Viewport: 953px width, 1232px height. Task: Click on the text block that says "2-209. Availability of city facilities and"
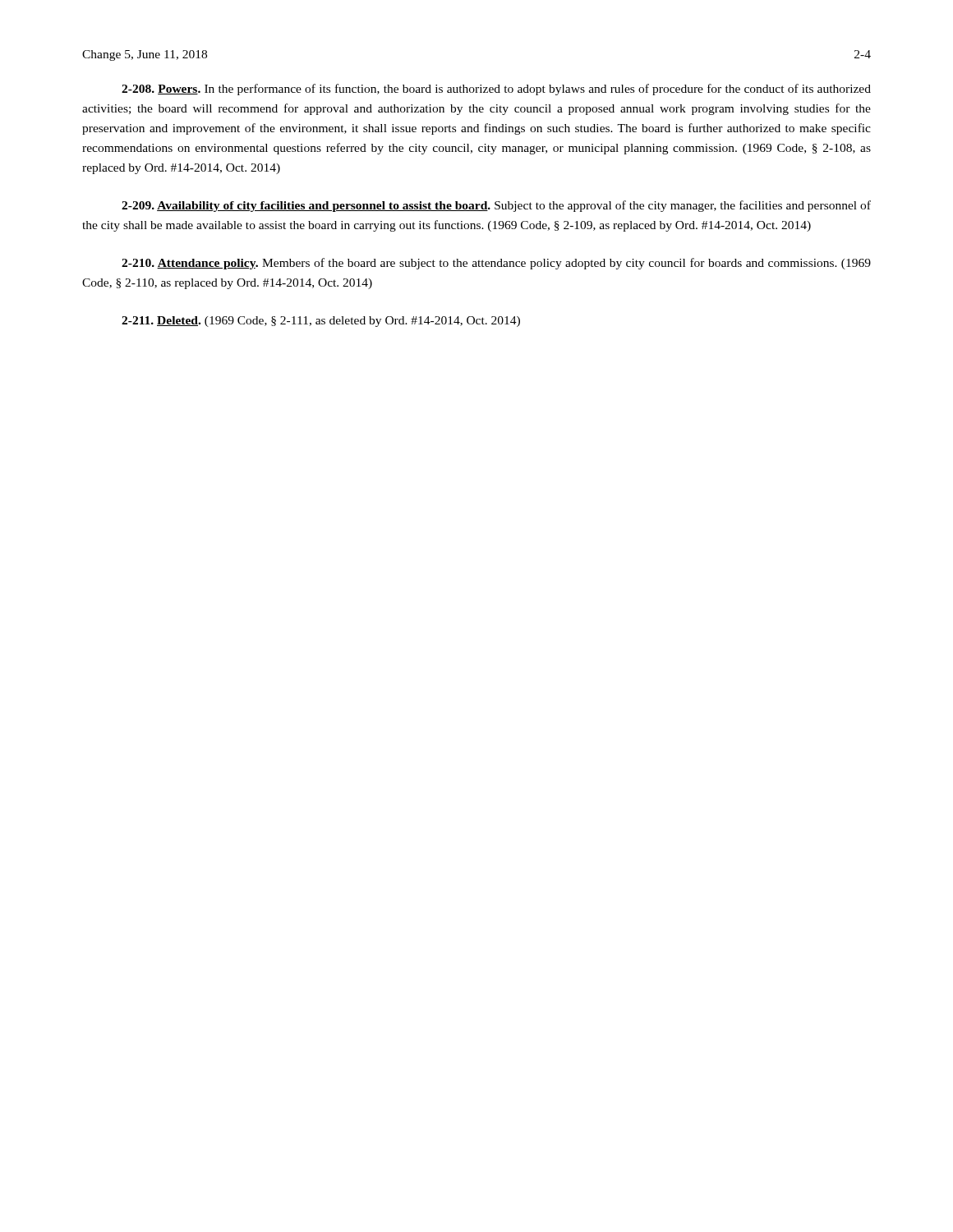(476, 215)
